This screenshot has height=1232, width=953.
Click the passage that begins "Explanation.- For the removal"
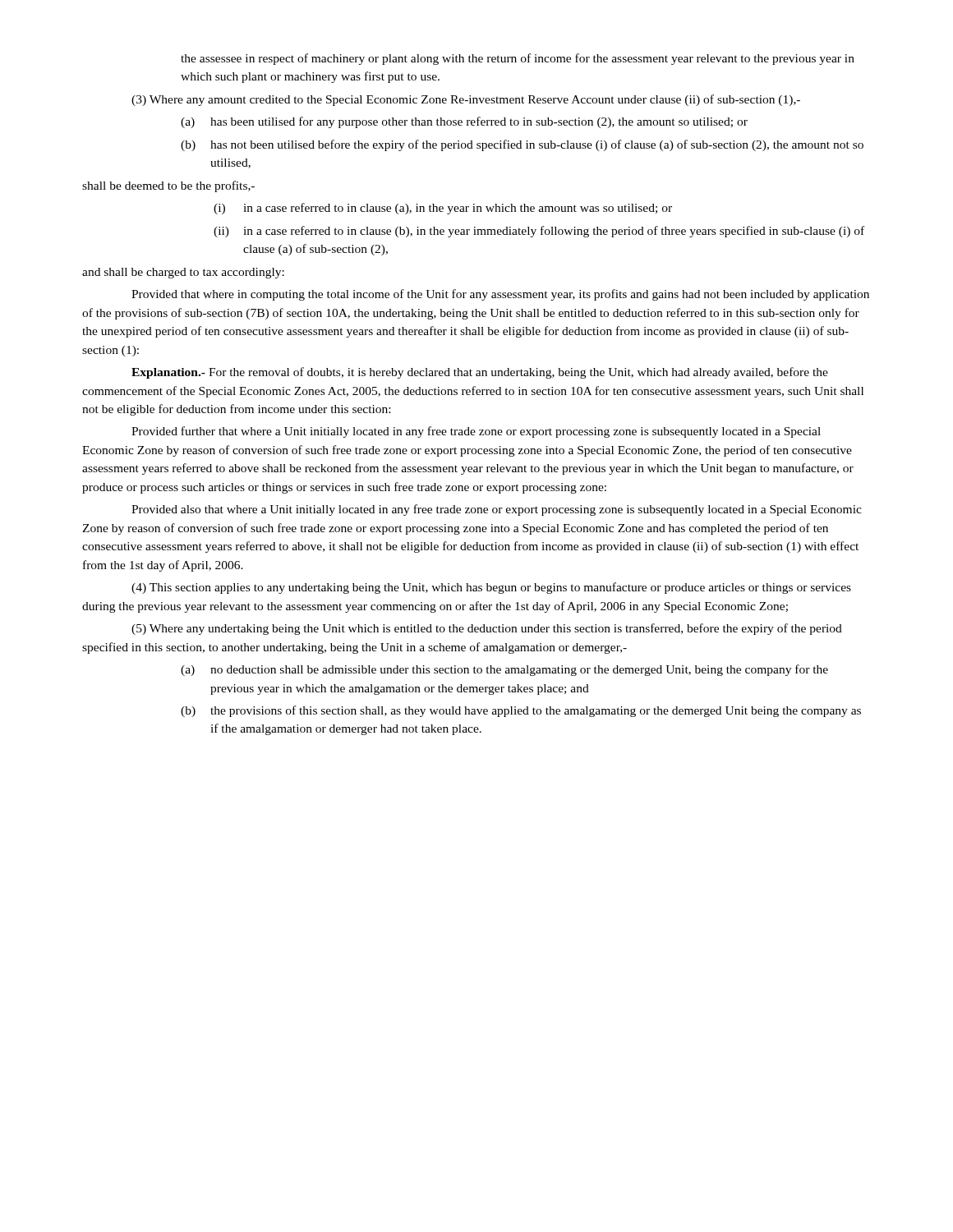coord(476,391)
